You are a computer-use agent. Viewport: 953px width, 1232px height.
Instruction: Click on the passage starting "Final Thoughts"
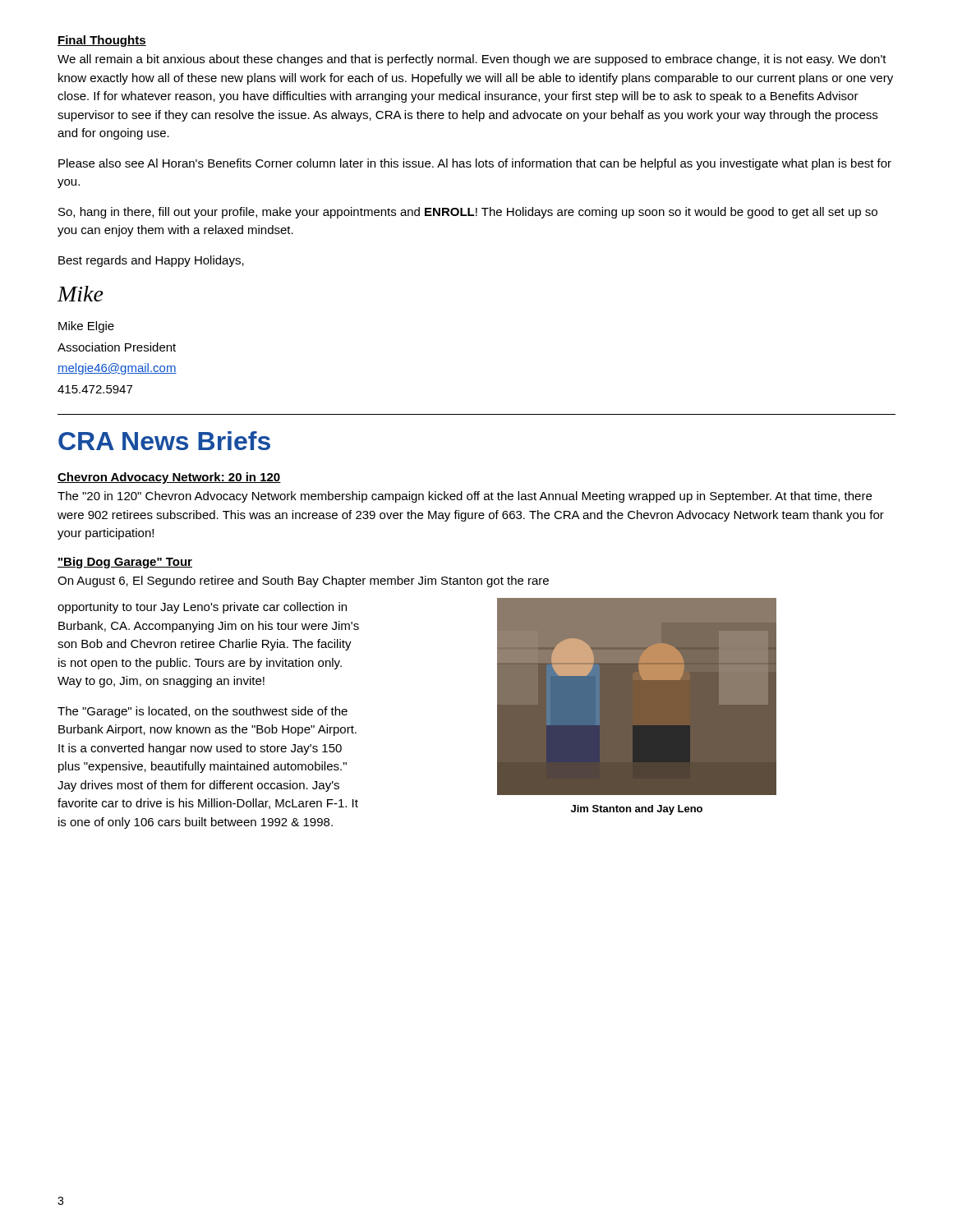102,40
